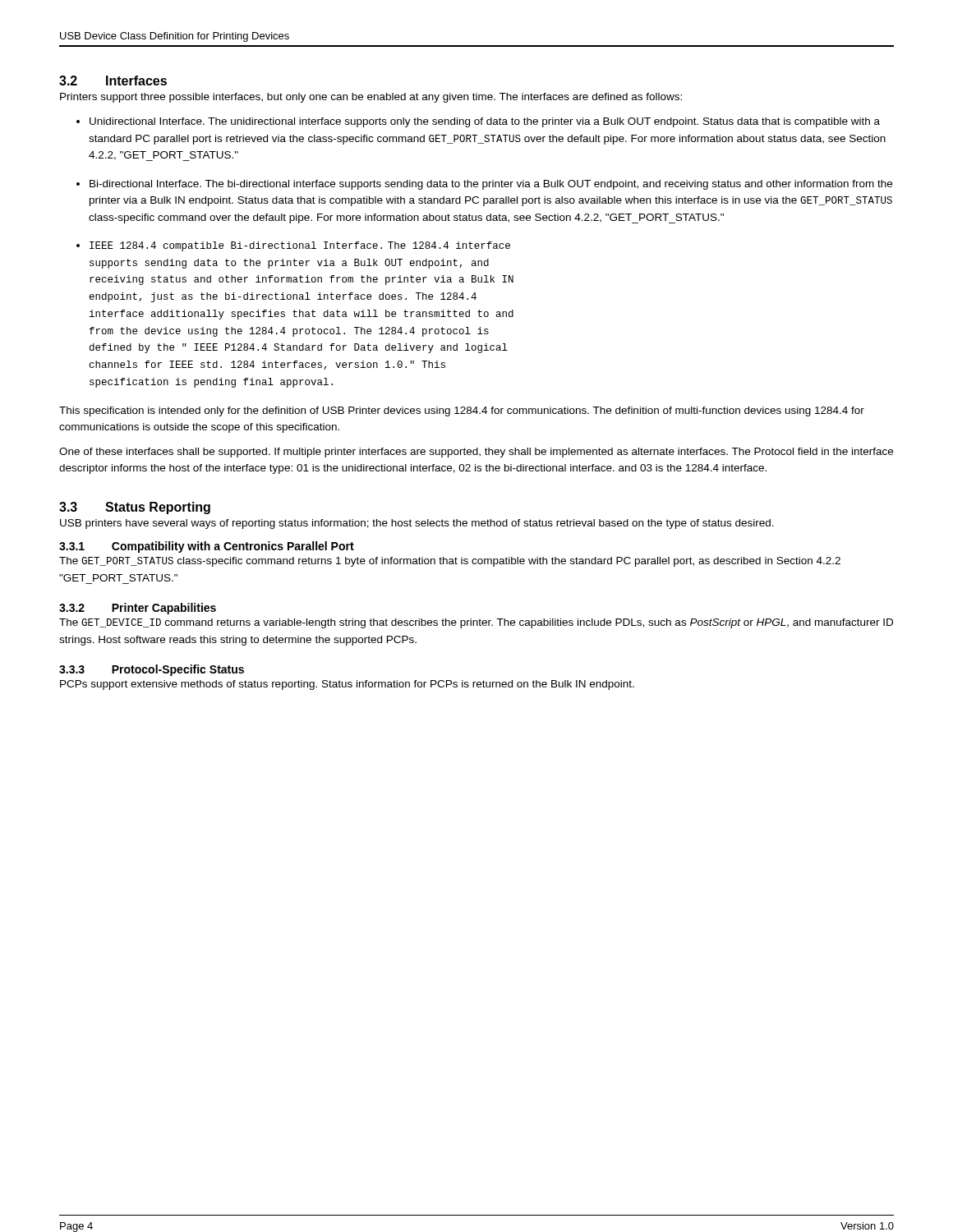Click on the section header that reads "3.3.3 Protocol-Specific Status"
Screen dimensions: 1232x953
coord(152,670)
